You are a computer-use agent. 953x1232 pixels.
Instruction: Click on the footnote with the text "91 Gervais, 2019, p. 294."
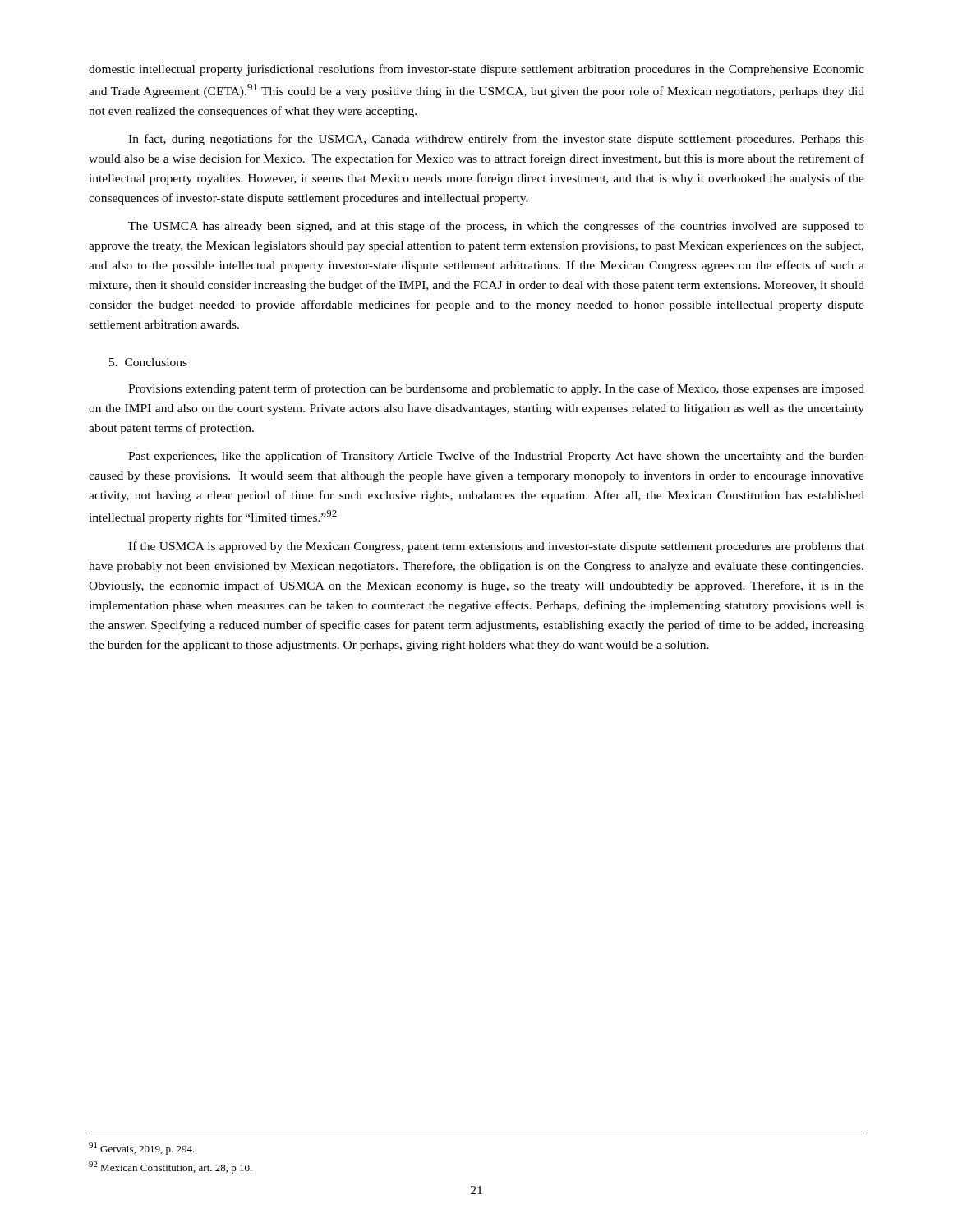(142, 1148)
